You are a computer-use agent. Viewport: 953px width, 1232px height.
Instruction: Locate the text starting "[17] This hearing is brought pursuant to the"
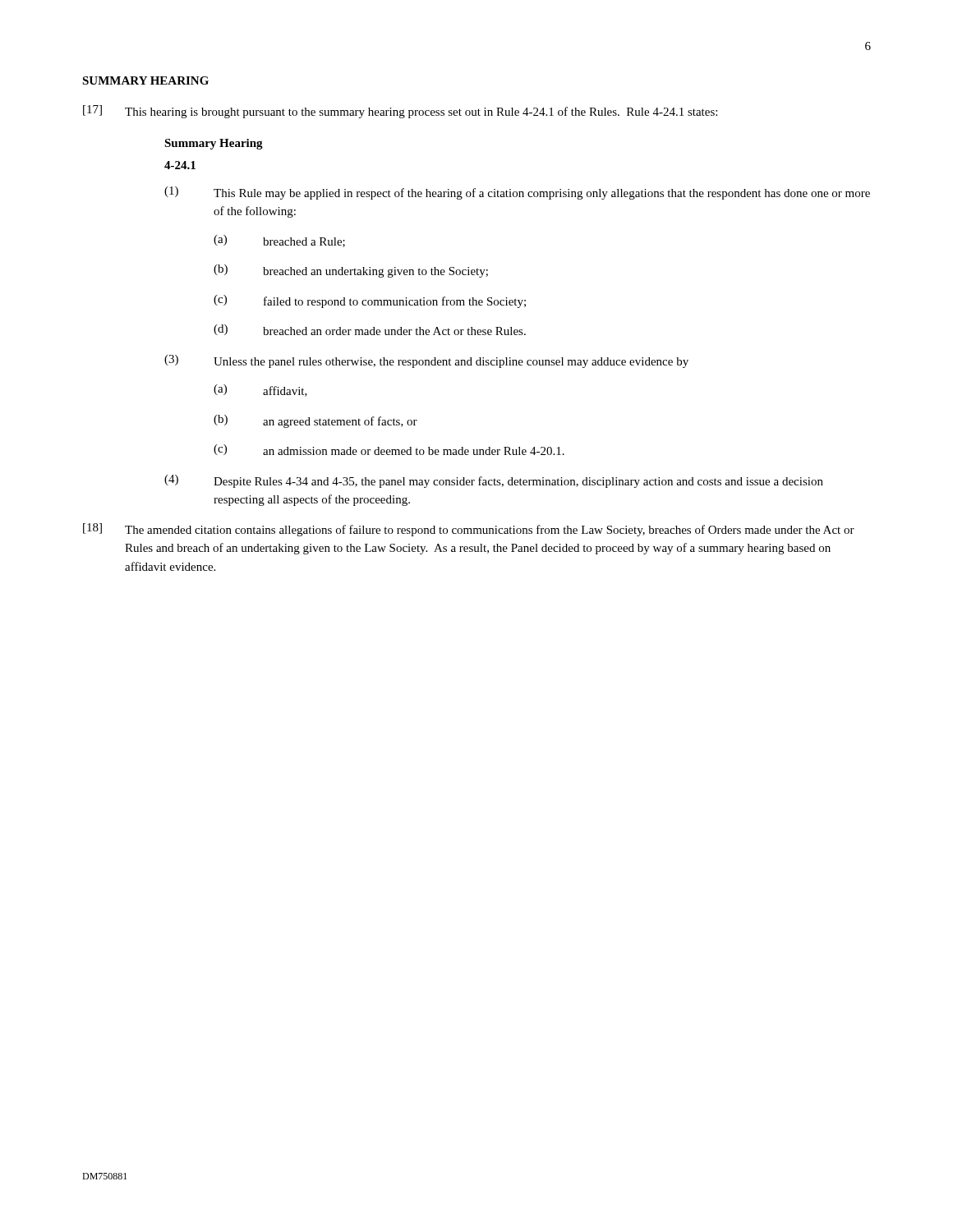[476, 112]
